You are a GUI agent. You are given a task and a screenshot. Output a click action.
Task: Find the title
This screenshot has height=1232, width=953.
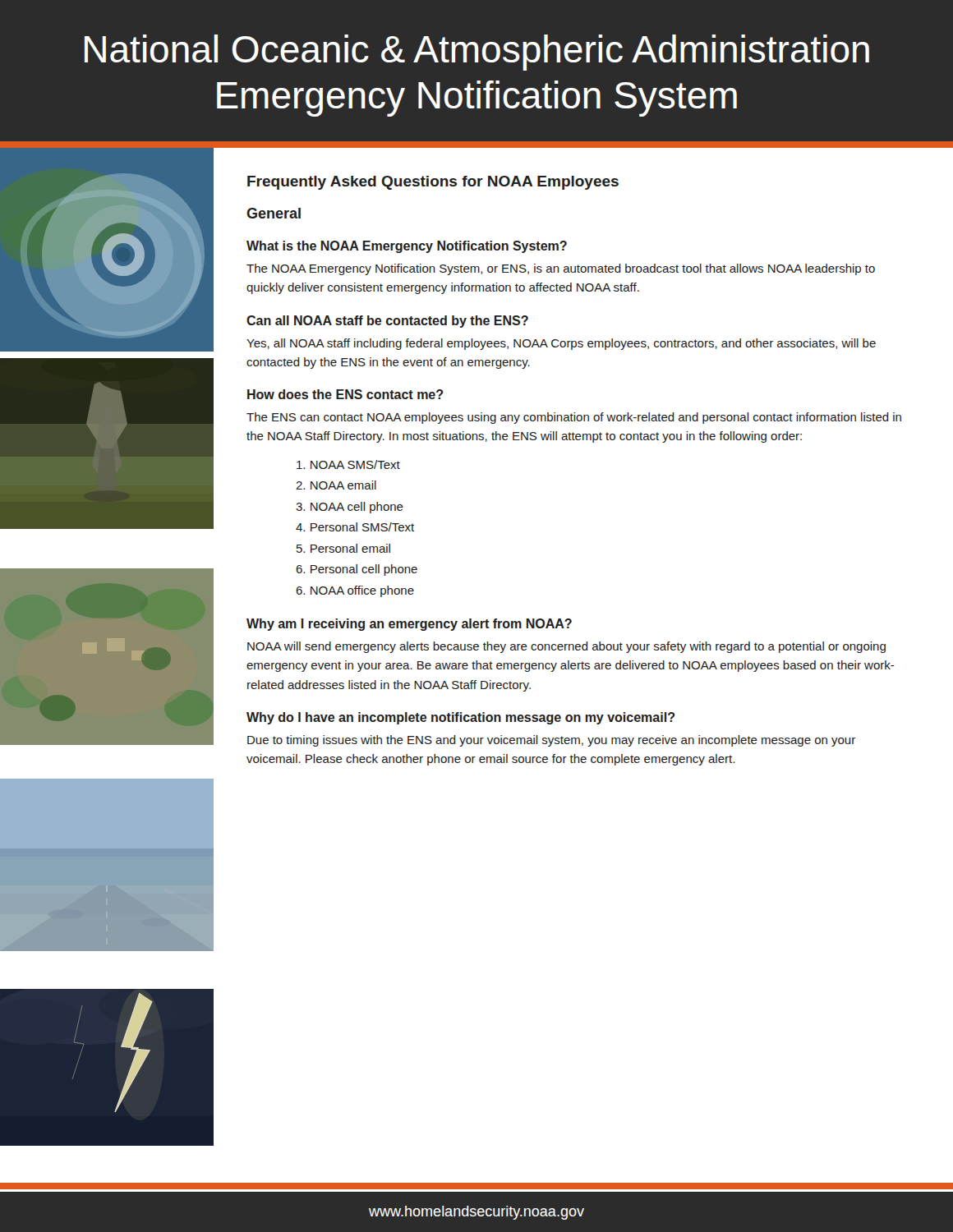point(476,72)
